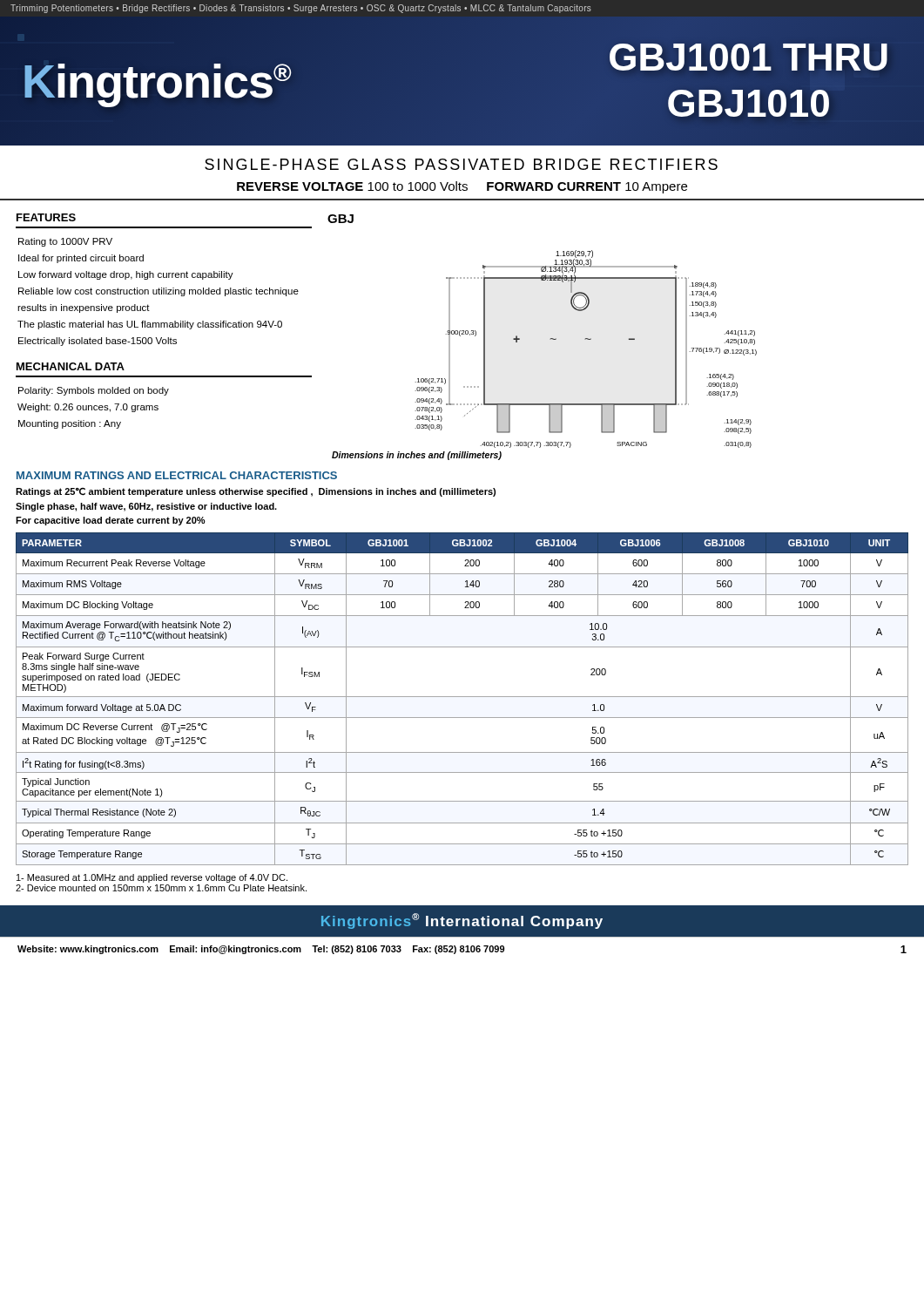The image size is (924, 1307).
Task: Where does it say "Electrically isolated base-1500 Volts"?
Action: (x=97, y=340)
